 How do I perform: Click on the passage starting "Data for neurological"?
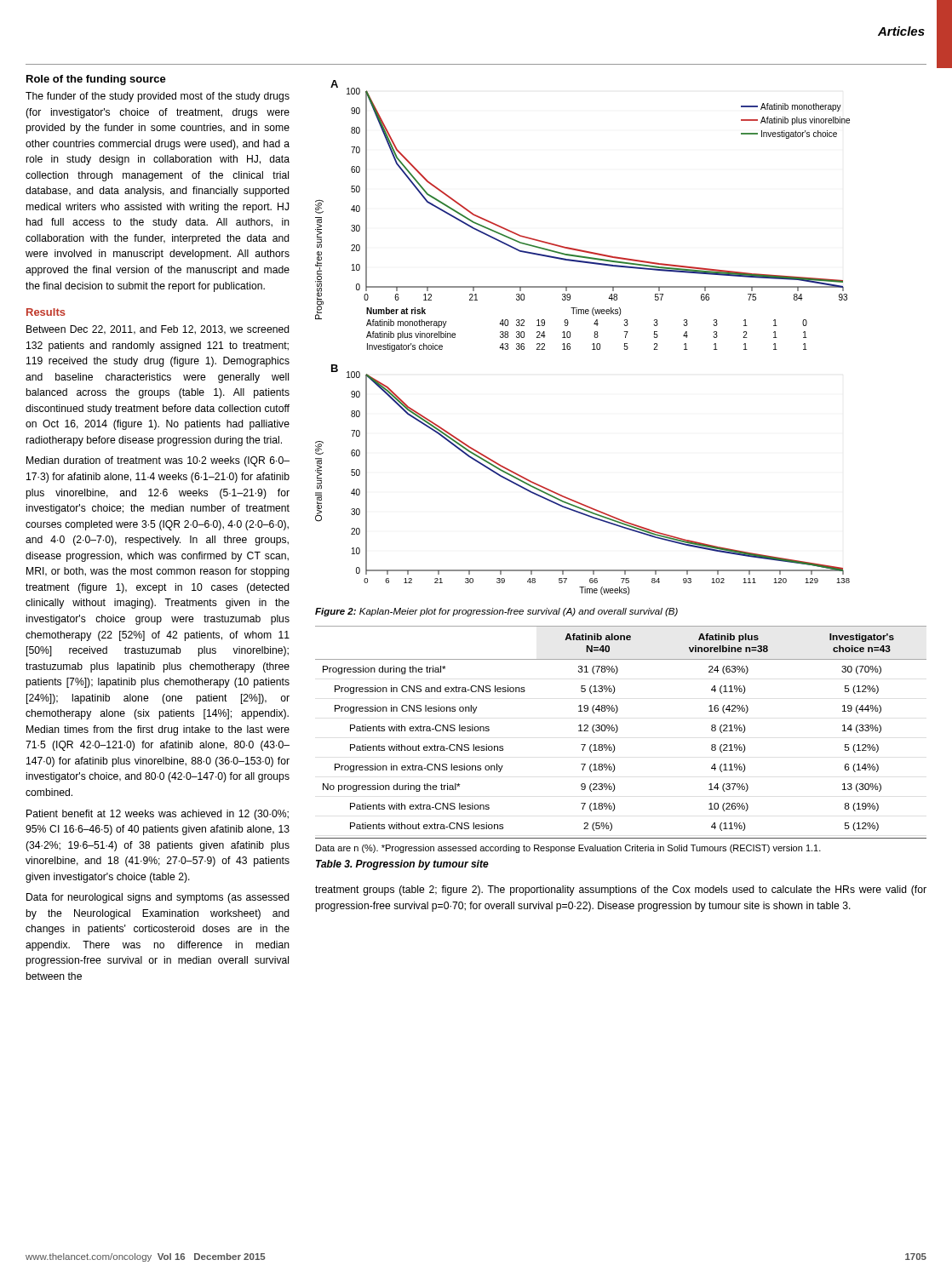coord(158,937)
